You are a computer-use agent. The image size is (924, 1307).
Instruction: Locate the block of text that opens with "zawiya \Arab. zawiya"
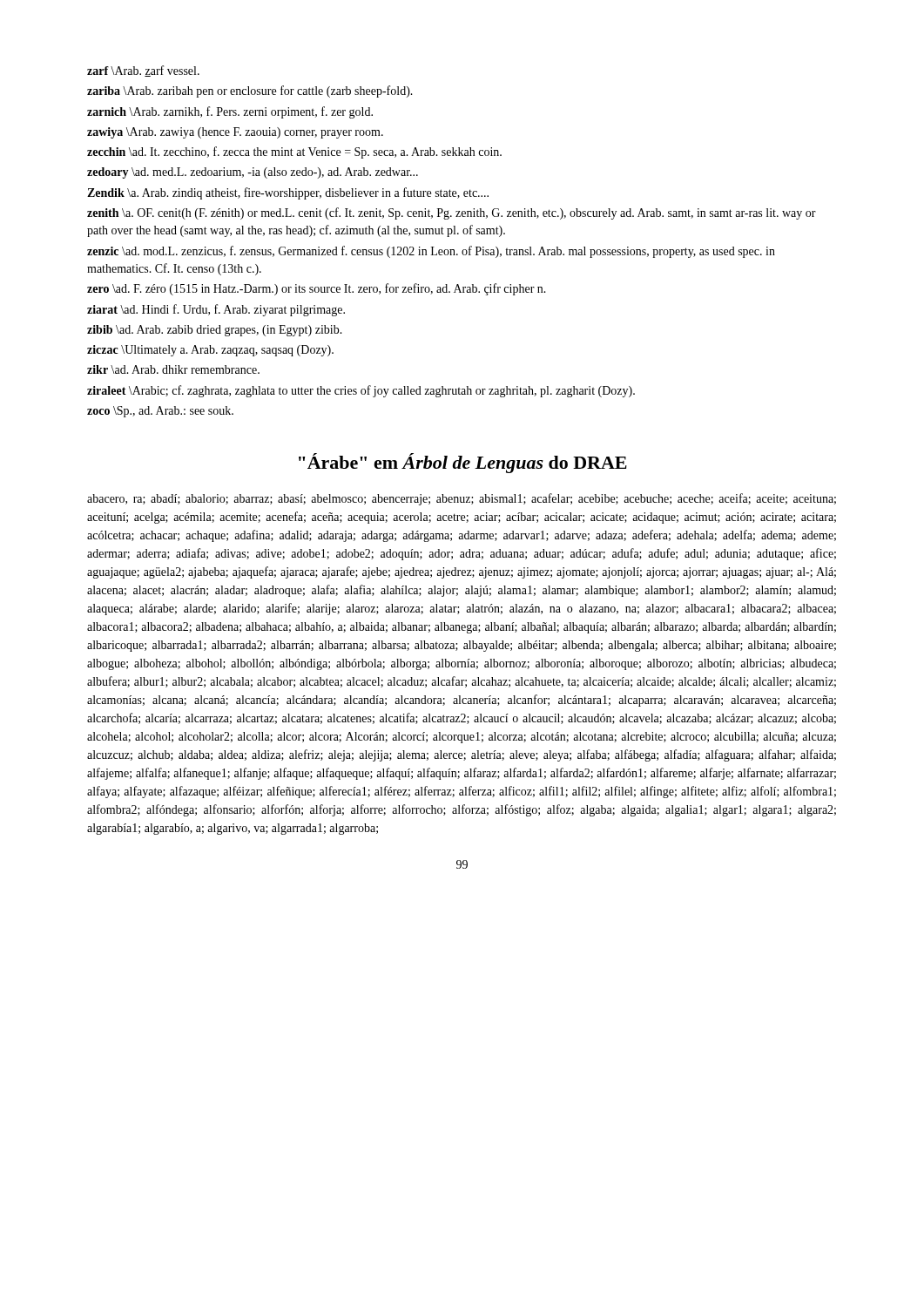[x=235, y=132]
